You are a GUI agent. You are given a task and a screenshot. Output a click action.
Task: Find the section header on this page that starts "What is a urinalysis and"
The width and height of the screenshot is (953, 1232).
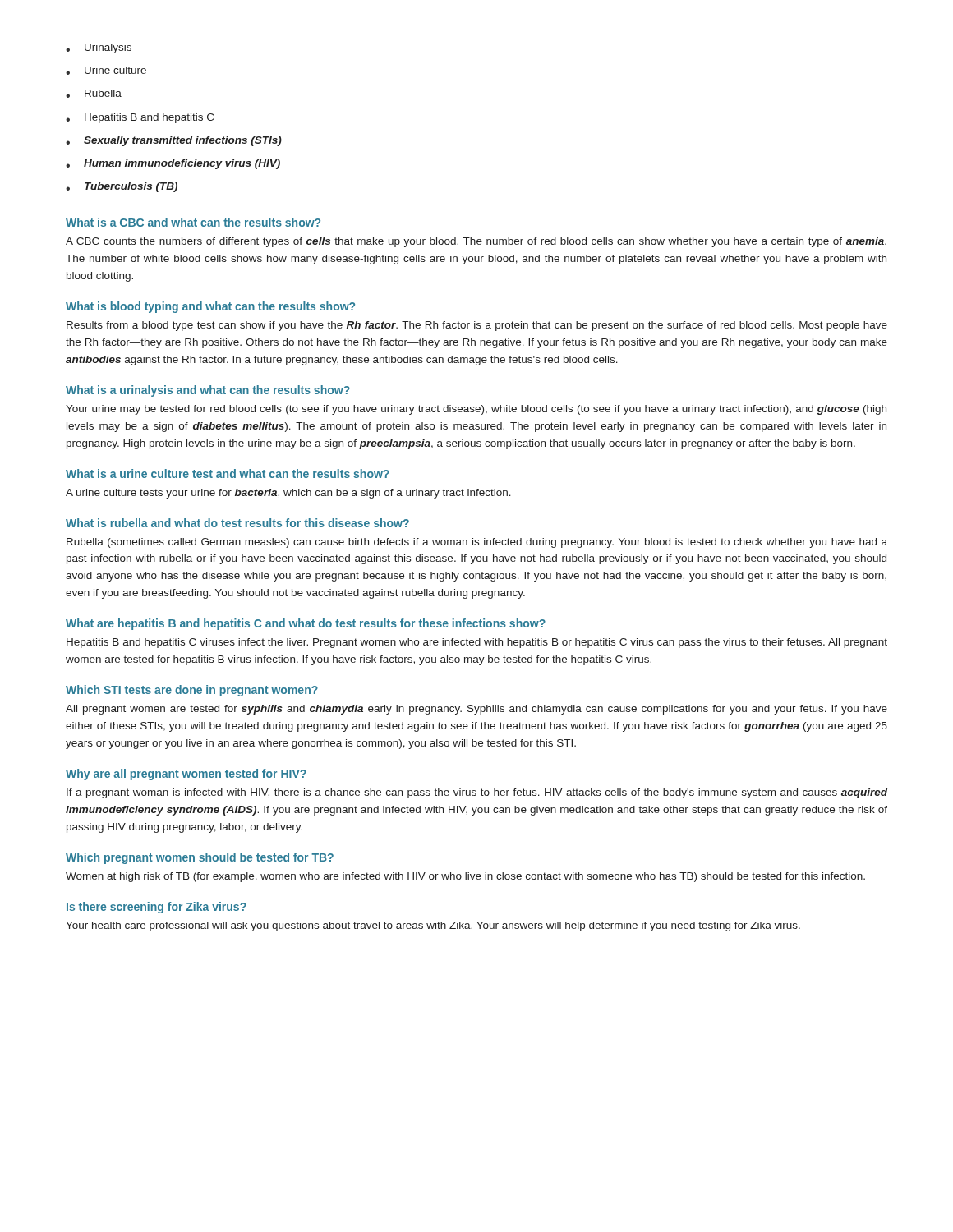pos(208,390)
